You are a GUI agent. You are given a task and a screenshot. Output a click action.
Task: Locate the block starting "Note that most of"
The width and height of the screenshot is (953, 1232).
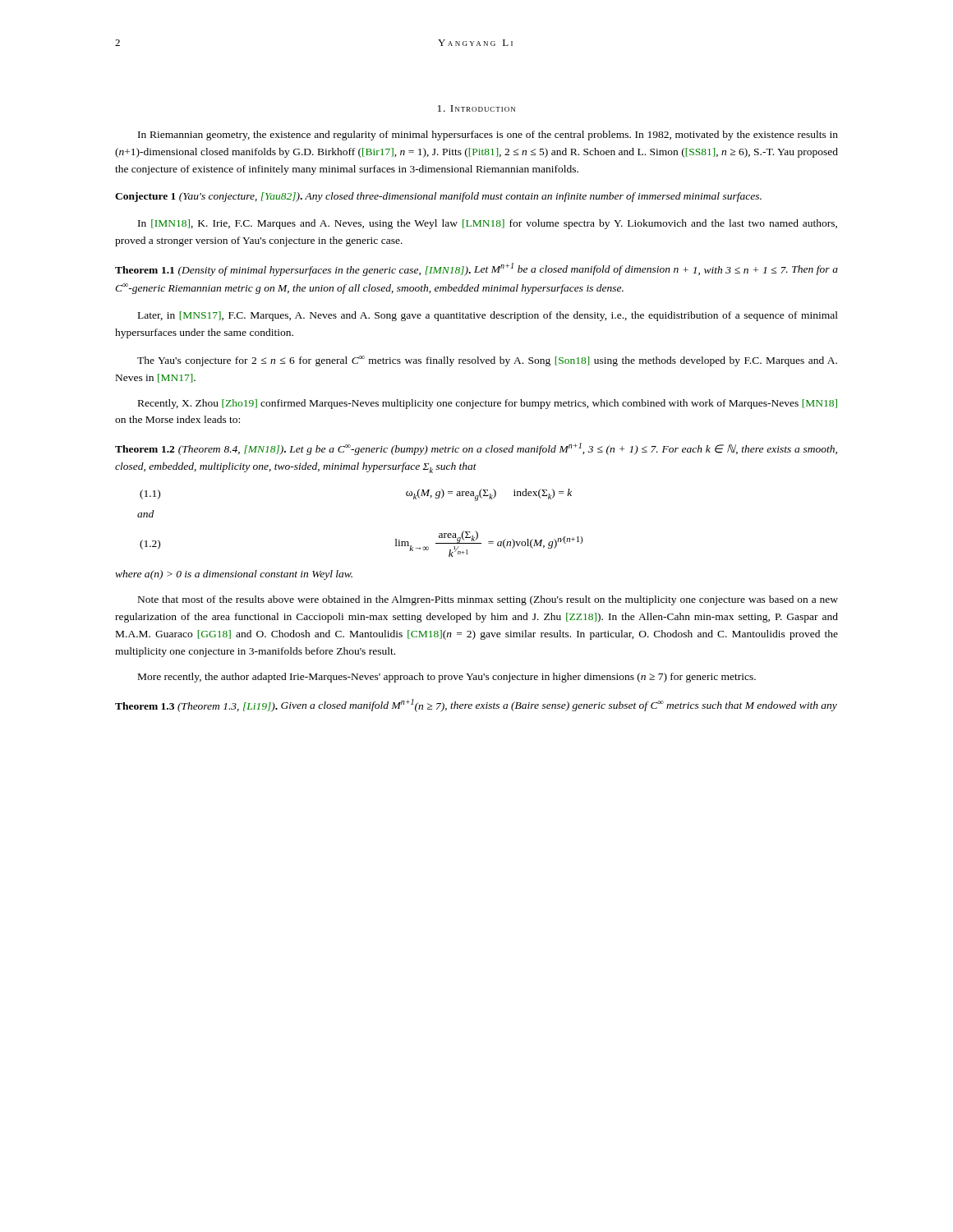476,626
